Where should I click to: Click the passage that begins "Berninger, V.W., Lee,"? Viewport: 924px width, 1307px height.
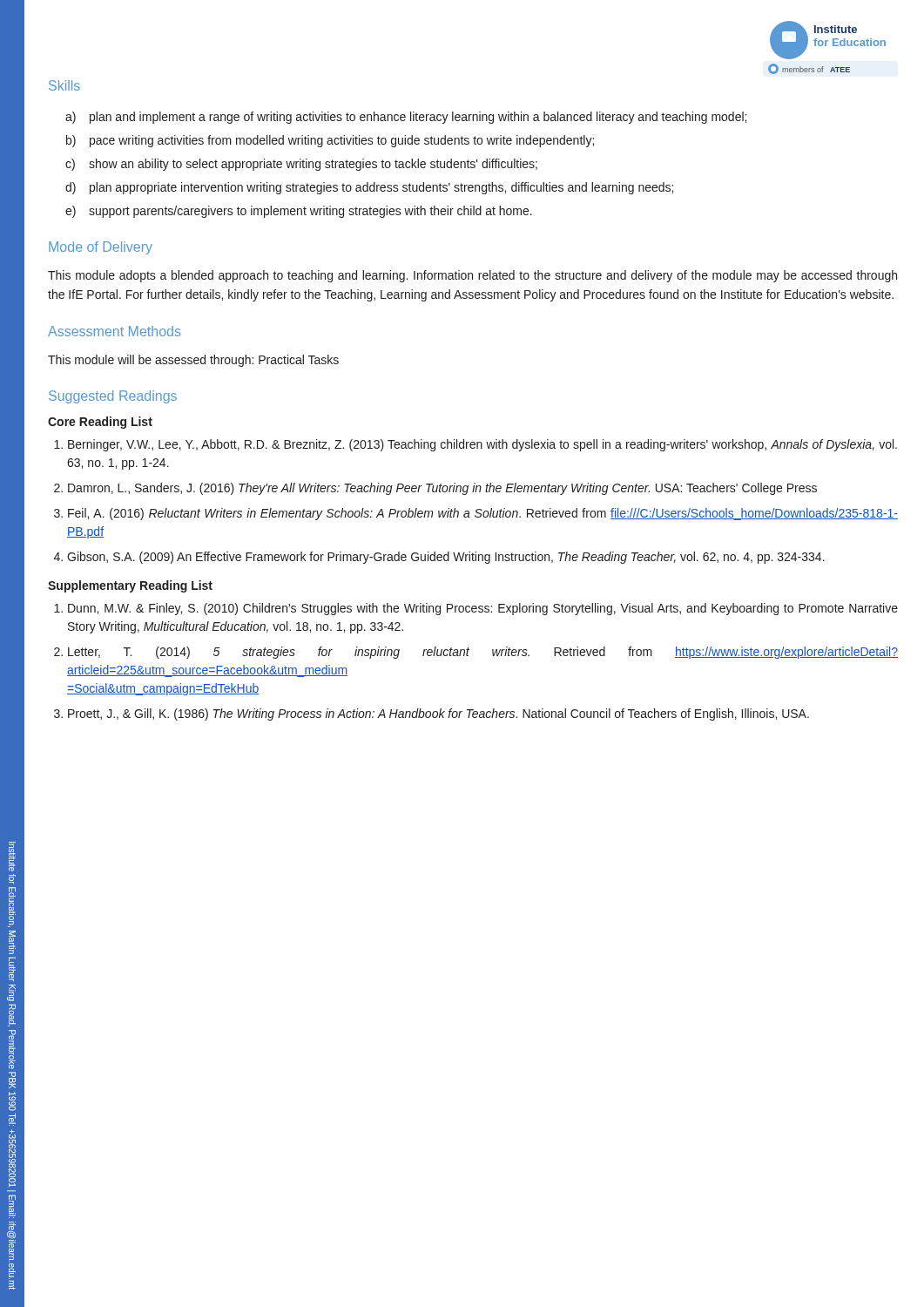point(482,454)
